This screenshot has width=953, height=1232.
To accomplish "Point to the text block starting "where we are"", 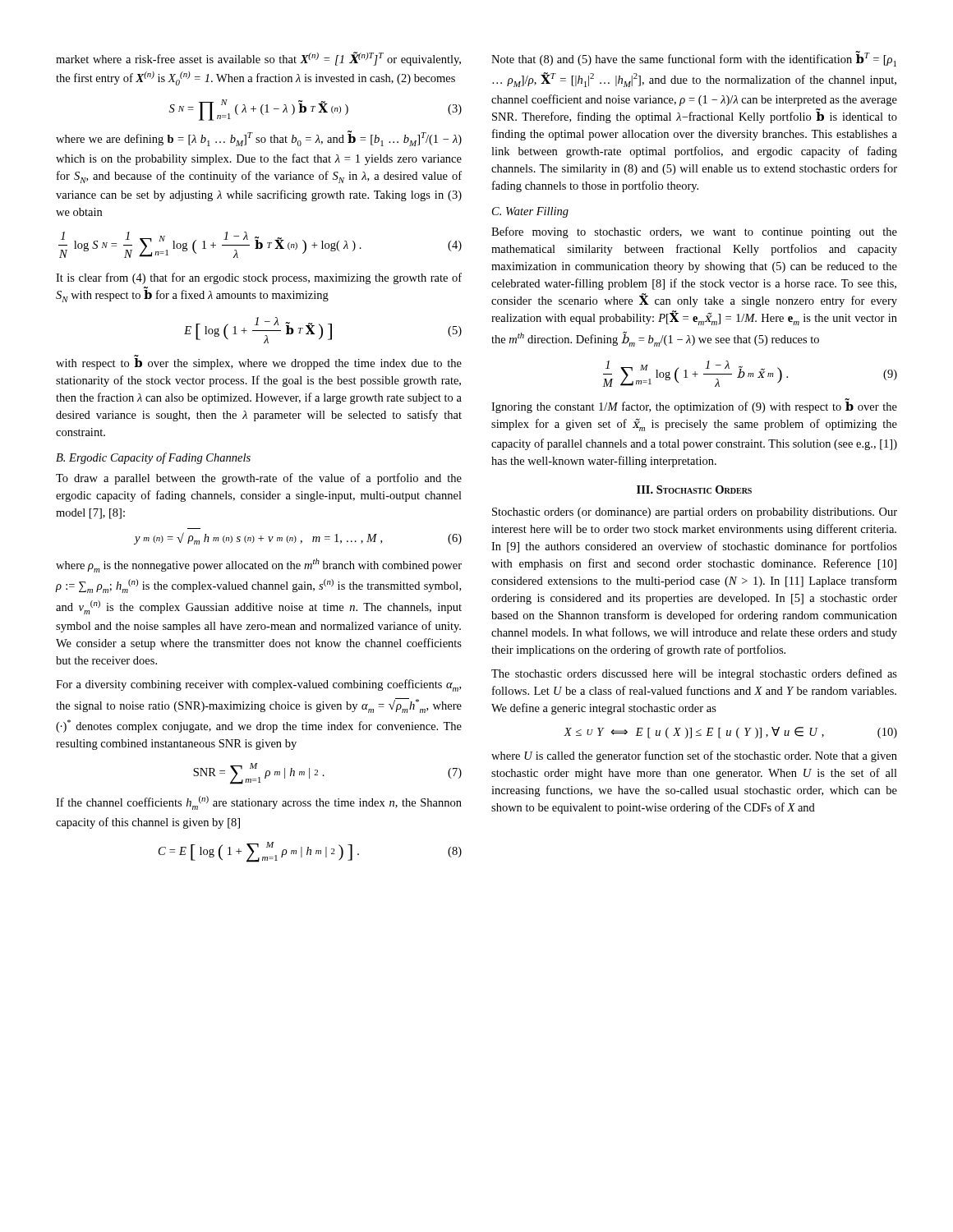I will click(x=259, y=174).
